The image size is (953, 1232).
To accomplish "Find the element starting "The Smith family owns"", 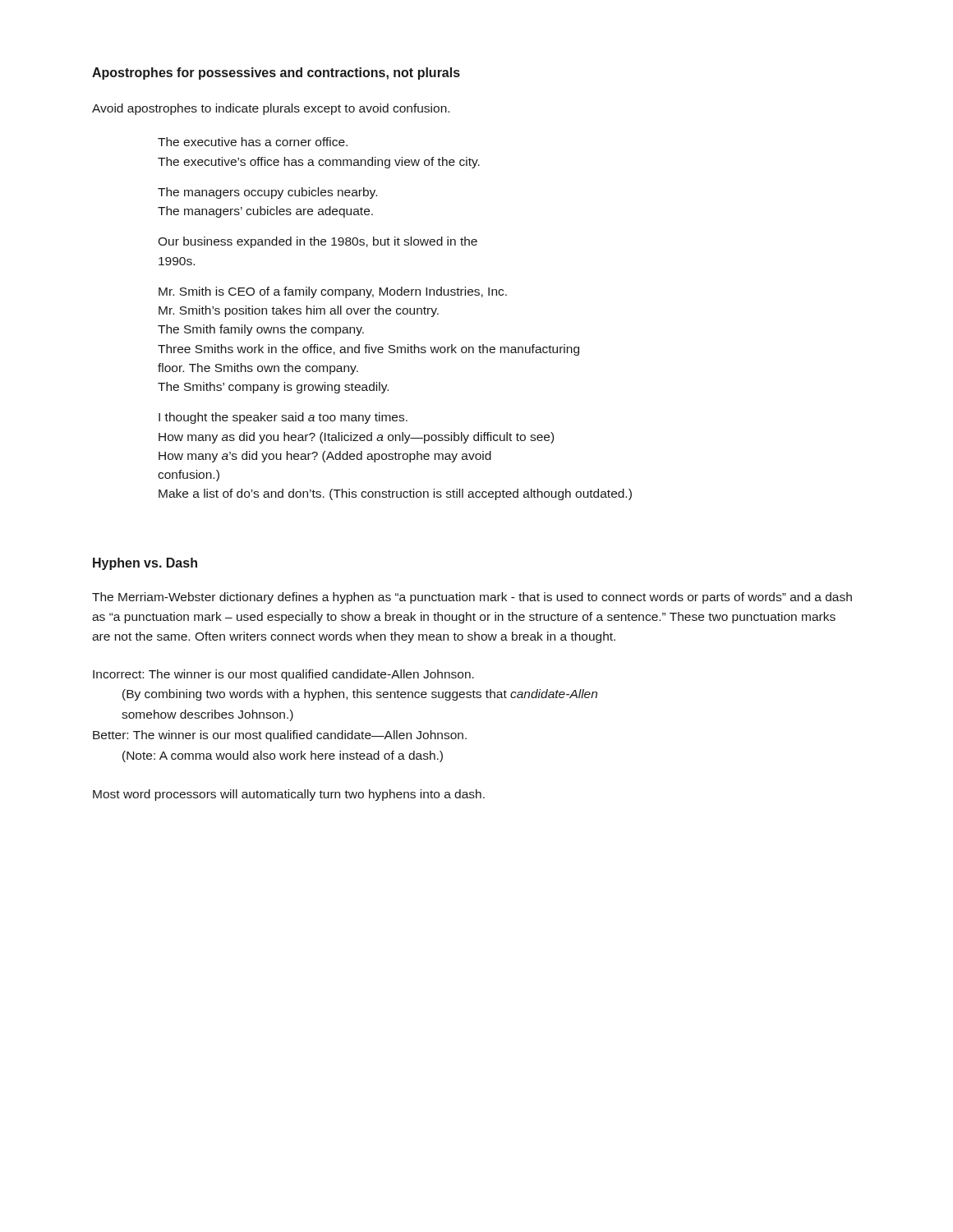I will click(261, 329).
